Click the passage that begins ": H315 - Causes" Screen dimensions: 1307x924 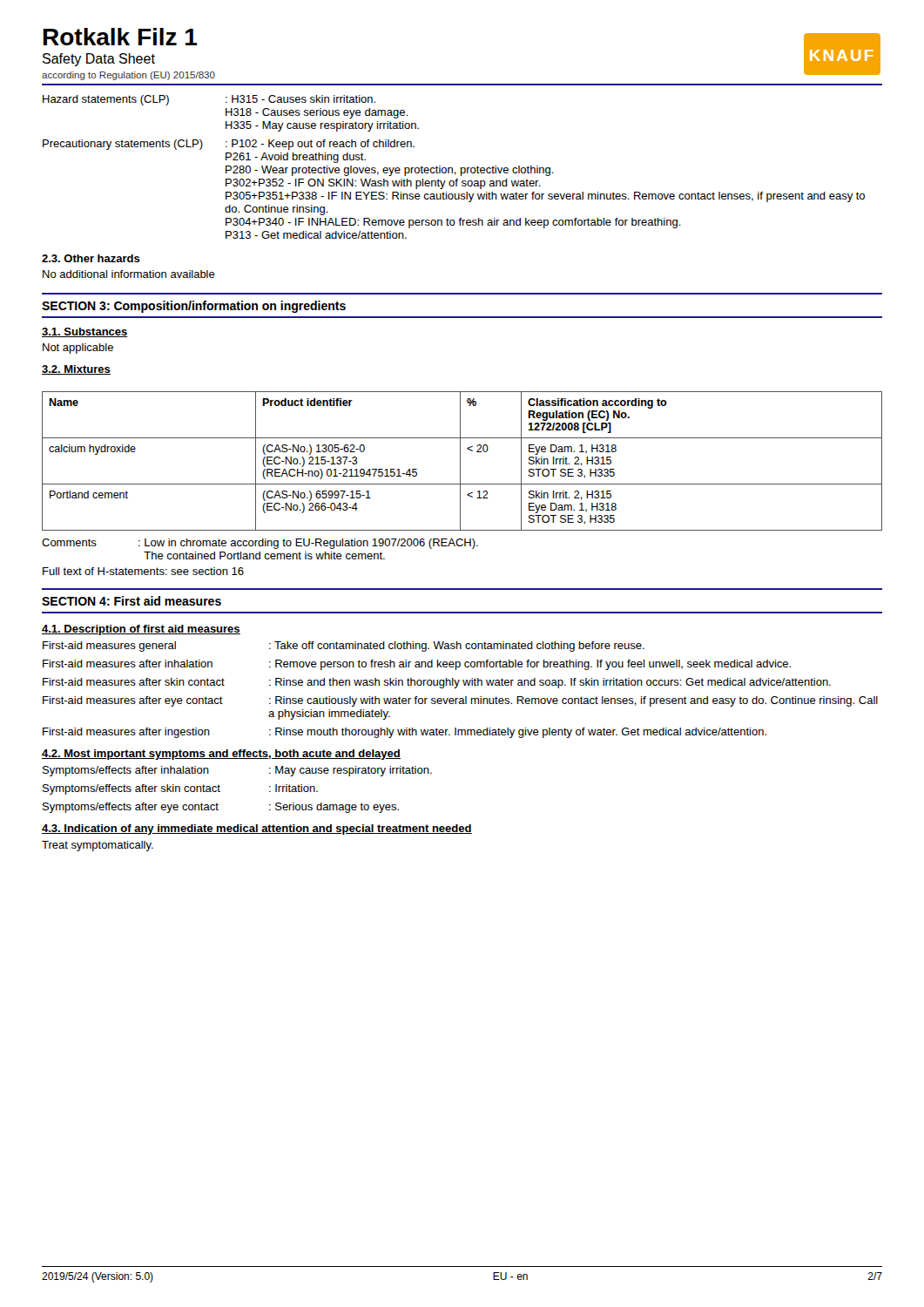pos(322,112)
